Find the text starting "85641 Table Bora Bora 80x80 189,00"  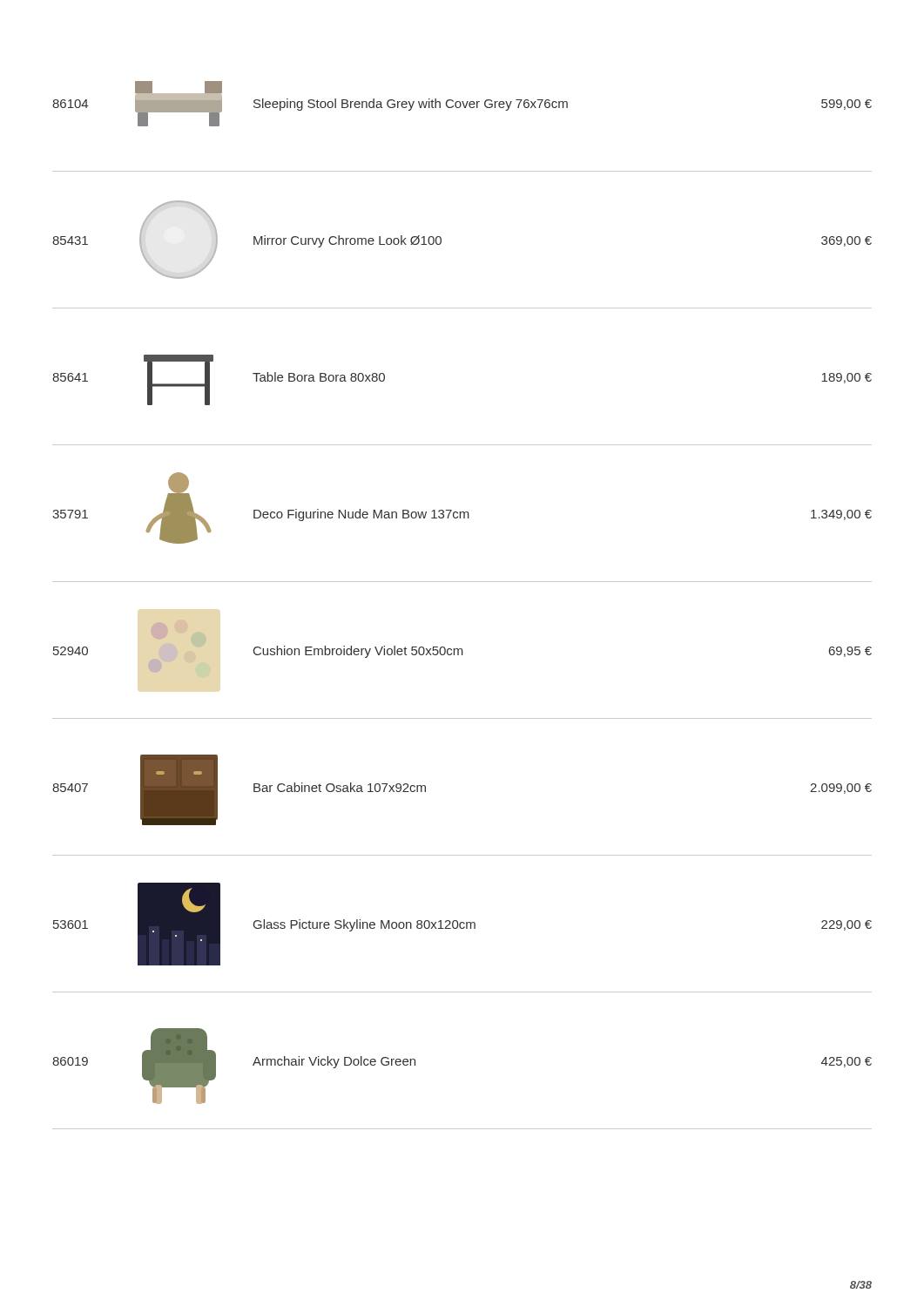click(178, 384)
